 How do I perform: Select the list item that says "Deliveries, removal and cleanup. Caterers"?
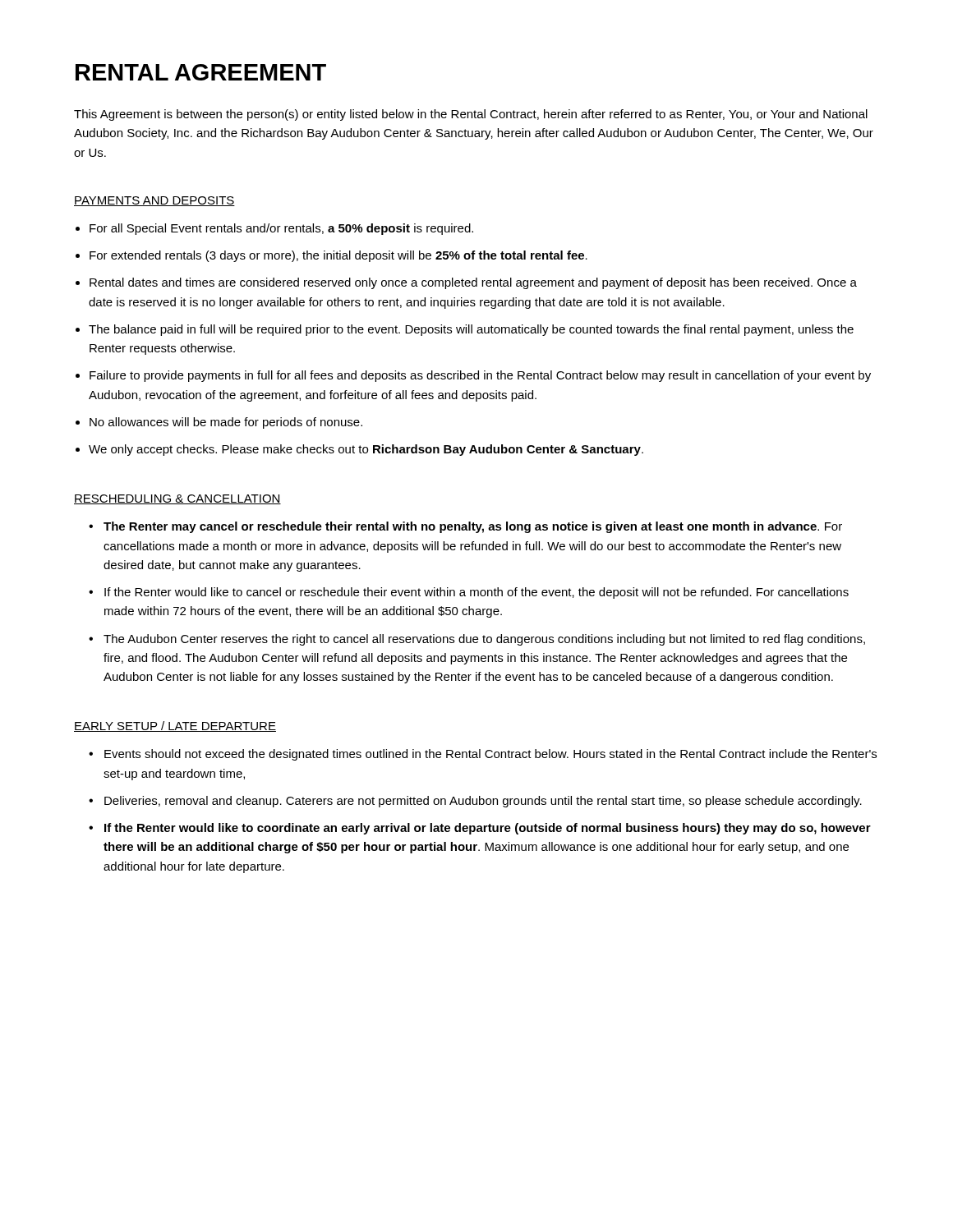[483, 800]
